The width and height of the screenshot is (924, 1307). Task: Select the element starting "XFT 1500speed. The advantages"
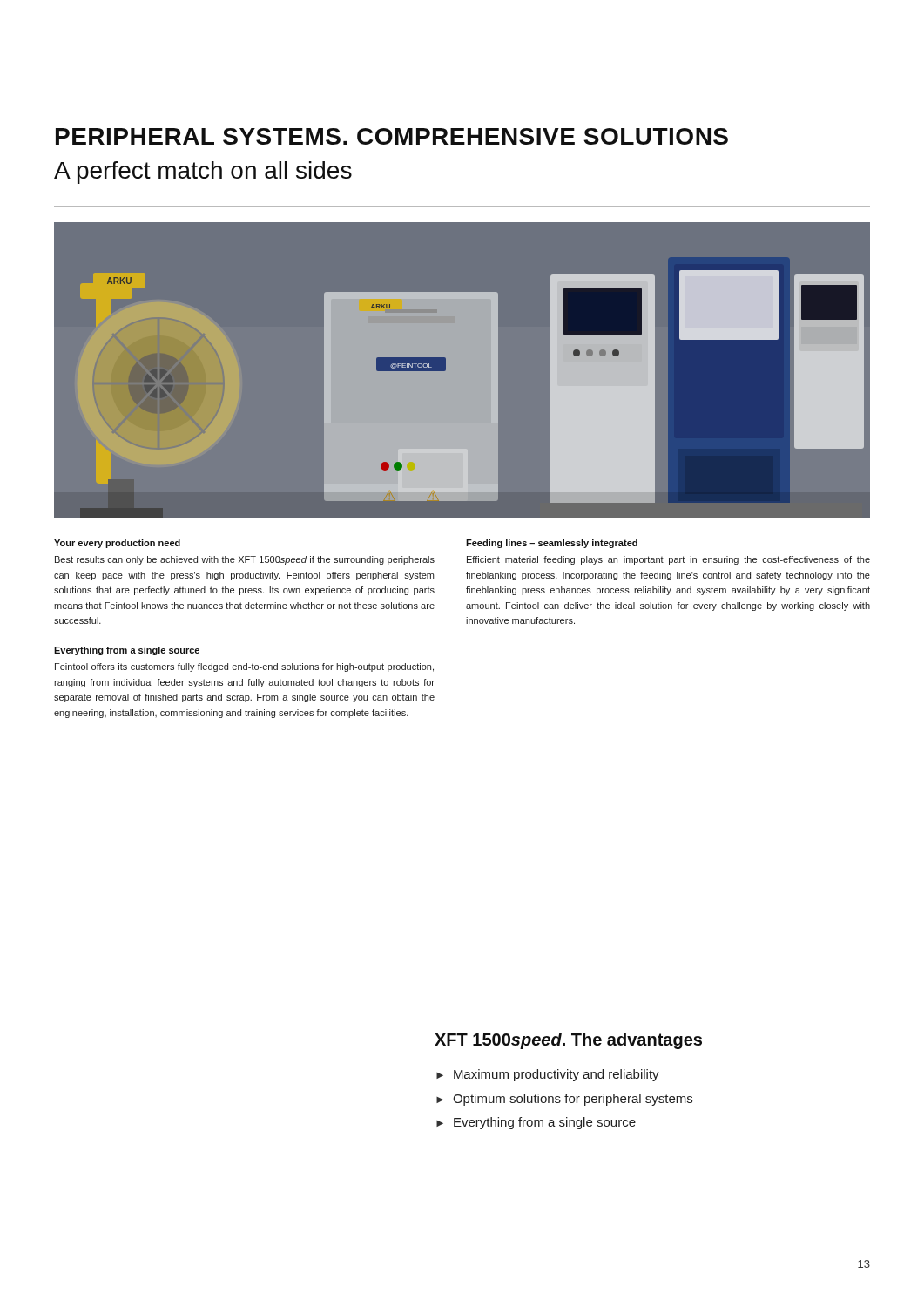click(x=569, y=1040)
